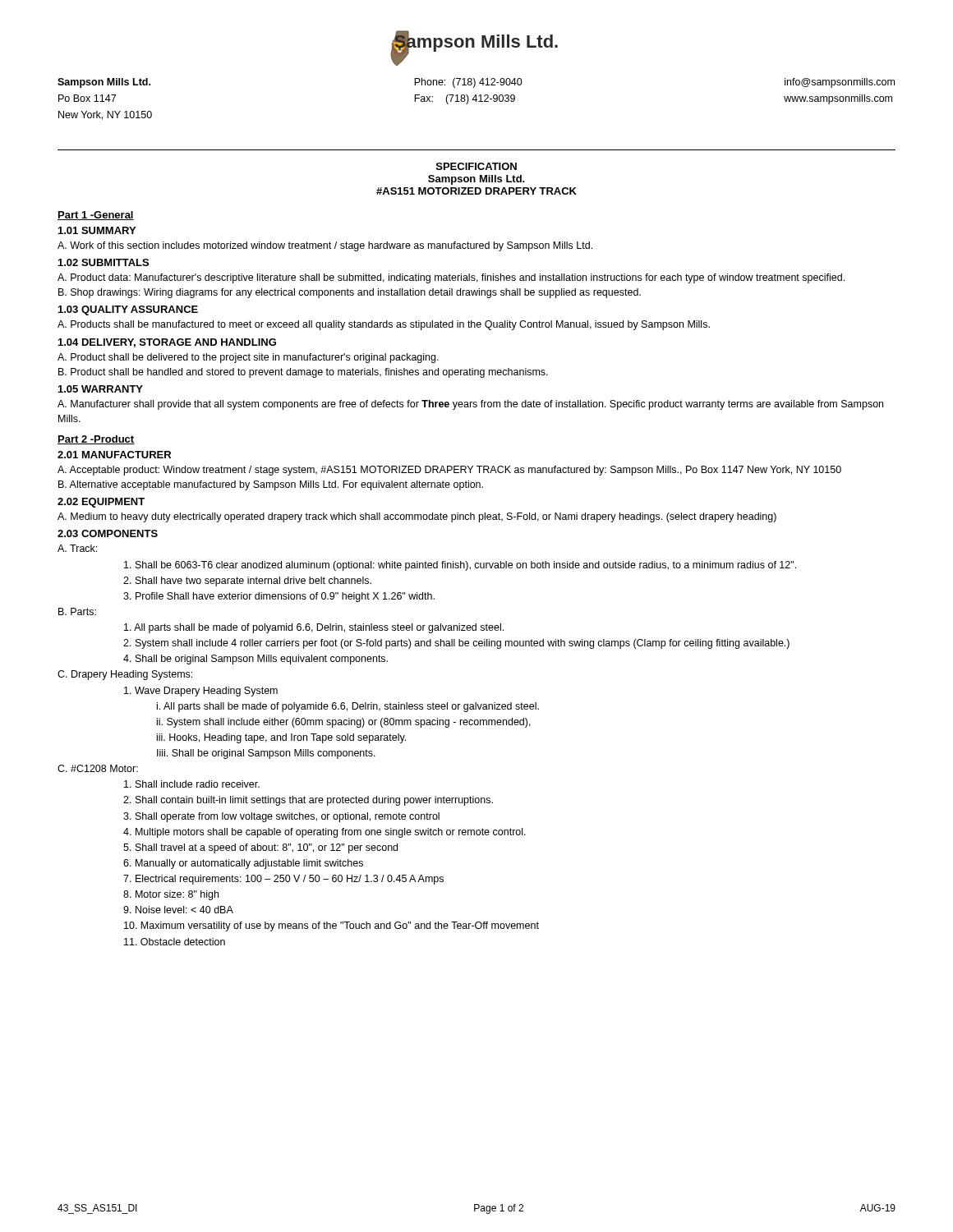Find the list item containing "iii. Hooks, Heading tape, and Iron Tape"
The height and width of the screenshot is (1232, 953).
click(282, 737)
